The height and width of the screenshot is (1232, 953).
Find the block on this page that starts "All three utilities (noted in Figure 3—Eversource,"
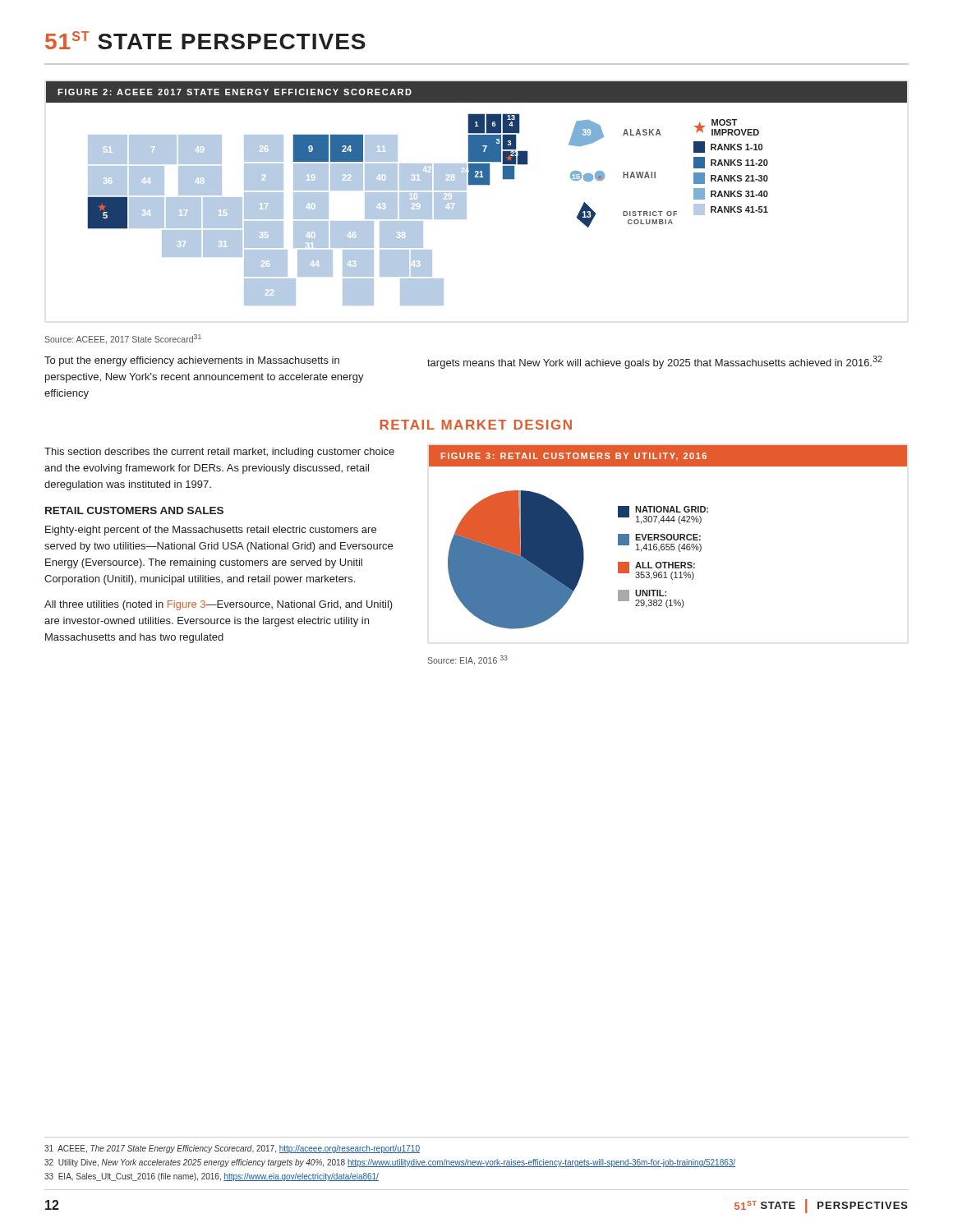[x=219, y=620]
